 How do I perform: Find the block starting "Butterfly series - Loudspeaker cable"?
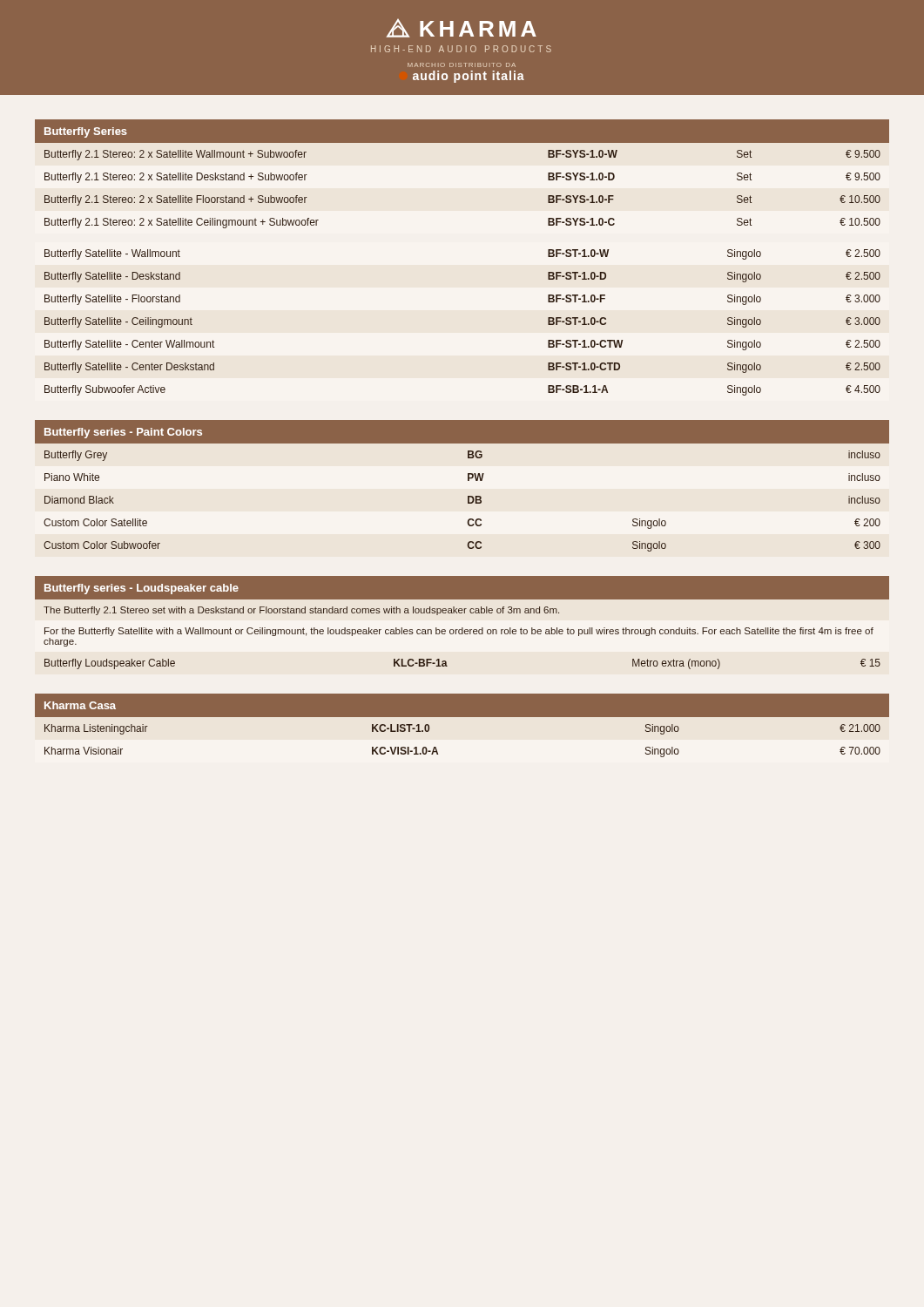pos(462,588)
